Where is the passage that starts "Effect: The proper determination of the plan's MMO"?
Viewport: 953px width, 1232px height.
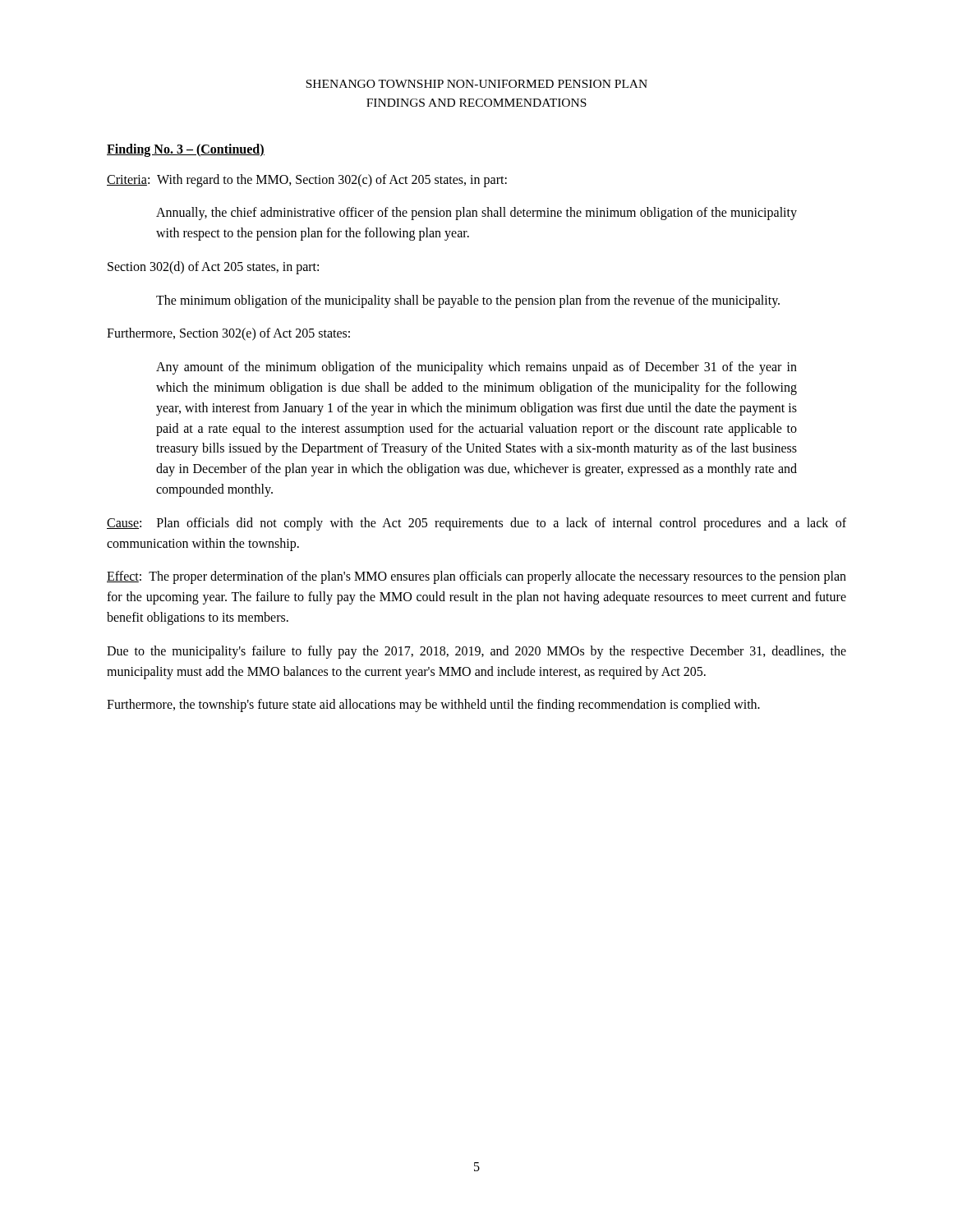476,597
